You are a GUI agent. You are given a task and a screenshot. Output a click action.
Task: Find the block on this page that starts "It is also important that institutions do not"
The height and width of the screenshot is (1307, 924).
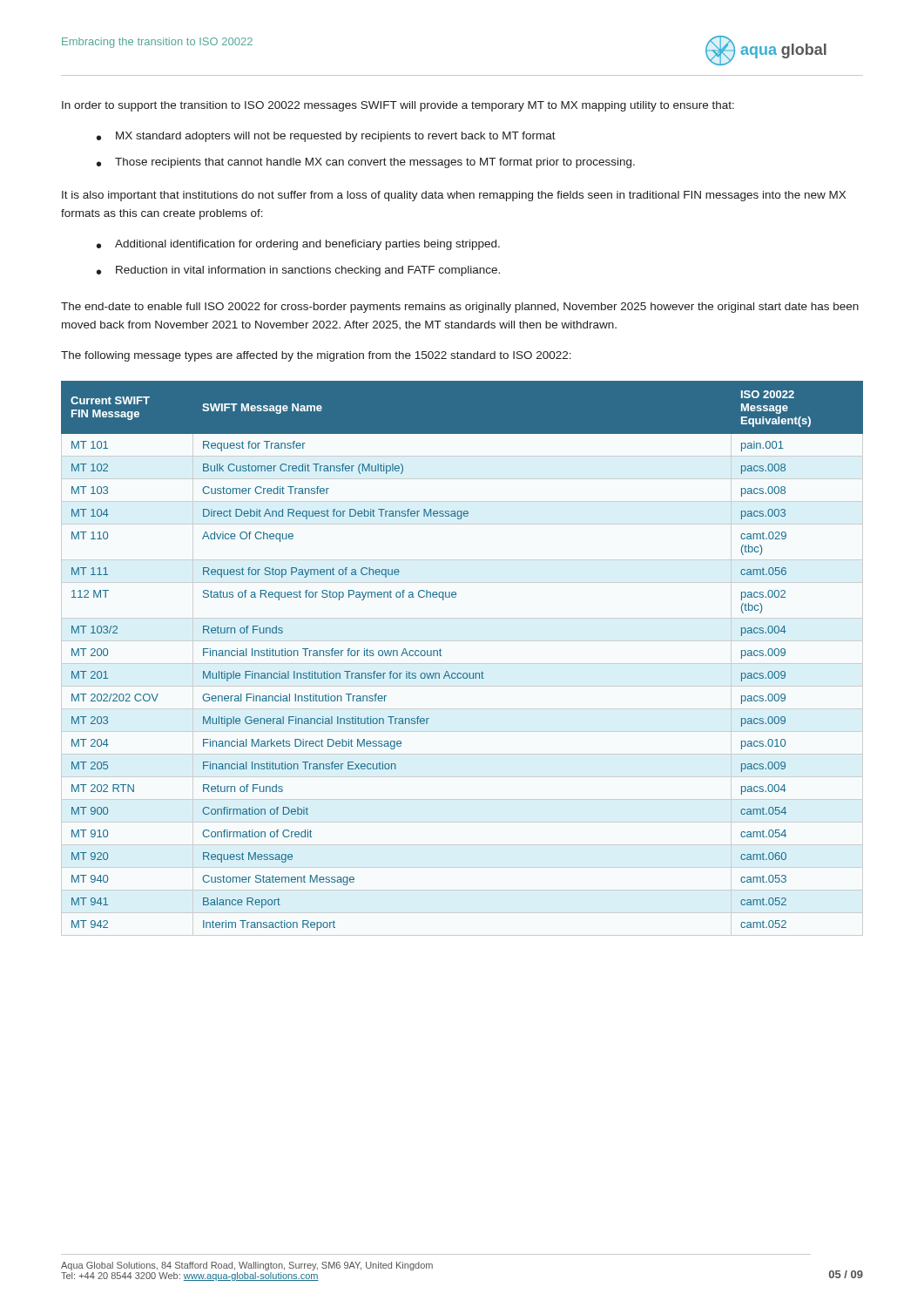[454, 204]
